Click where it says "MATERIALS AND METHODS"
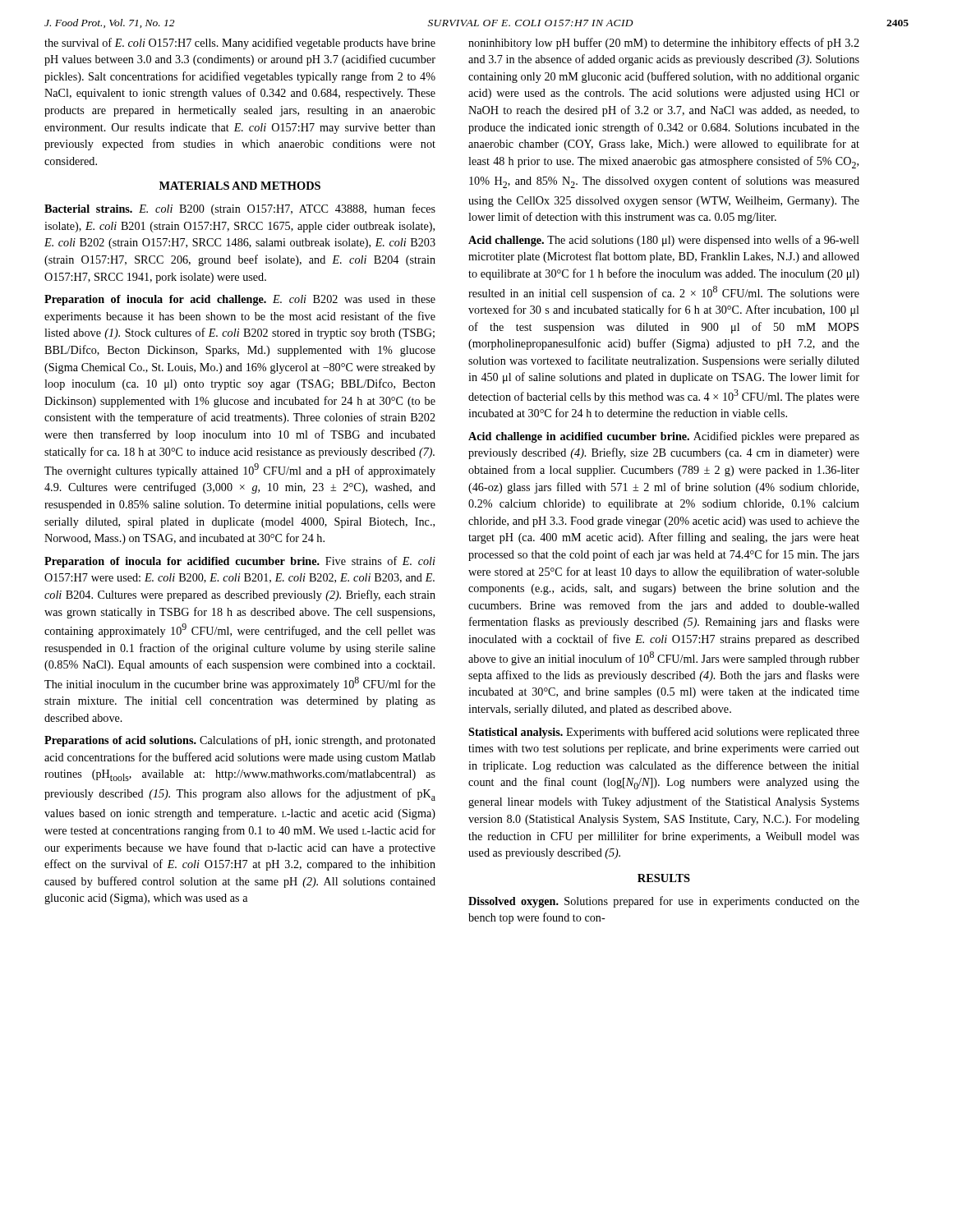The height and width of the screenshot is (1232, 953). 240,186
